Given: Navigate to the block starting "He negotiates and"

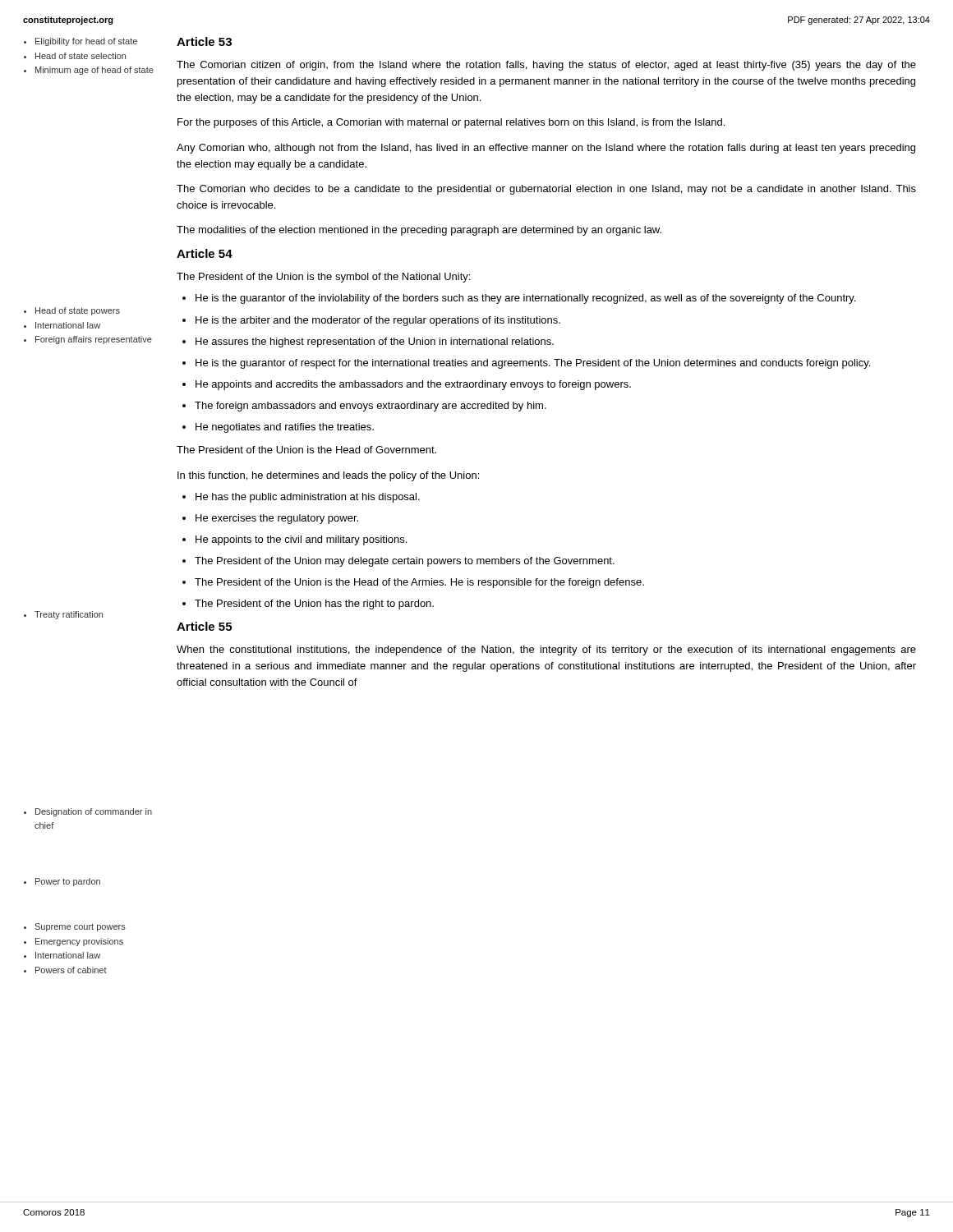Looking at the screenshot, I should [285, 427].
